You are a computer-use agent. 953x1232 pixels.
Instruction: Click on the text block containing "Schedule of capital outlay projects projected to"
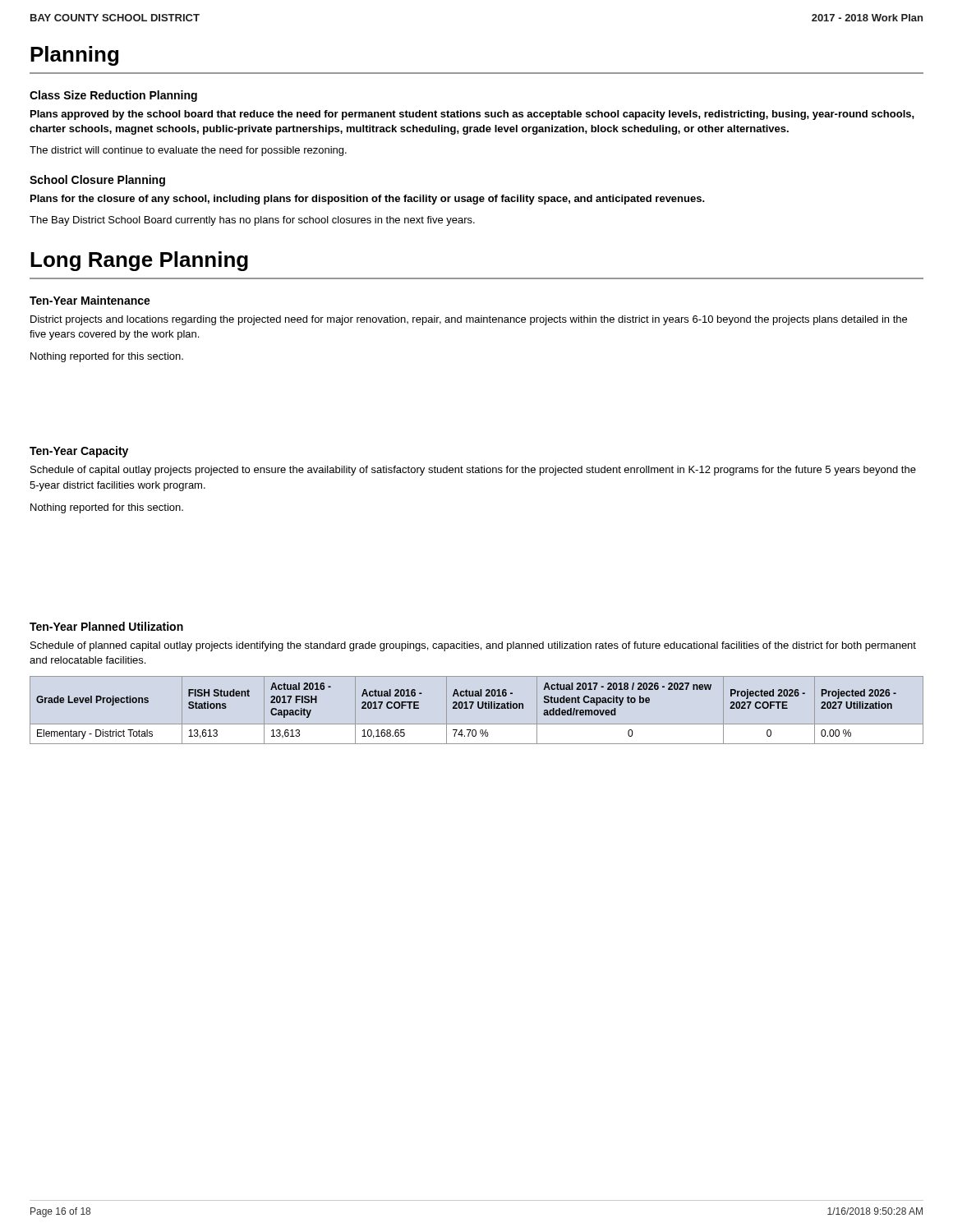click(x=473, y=477)
